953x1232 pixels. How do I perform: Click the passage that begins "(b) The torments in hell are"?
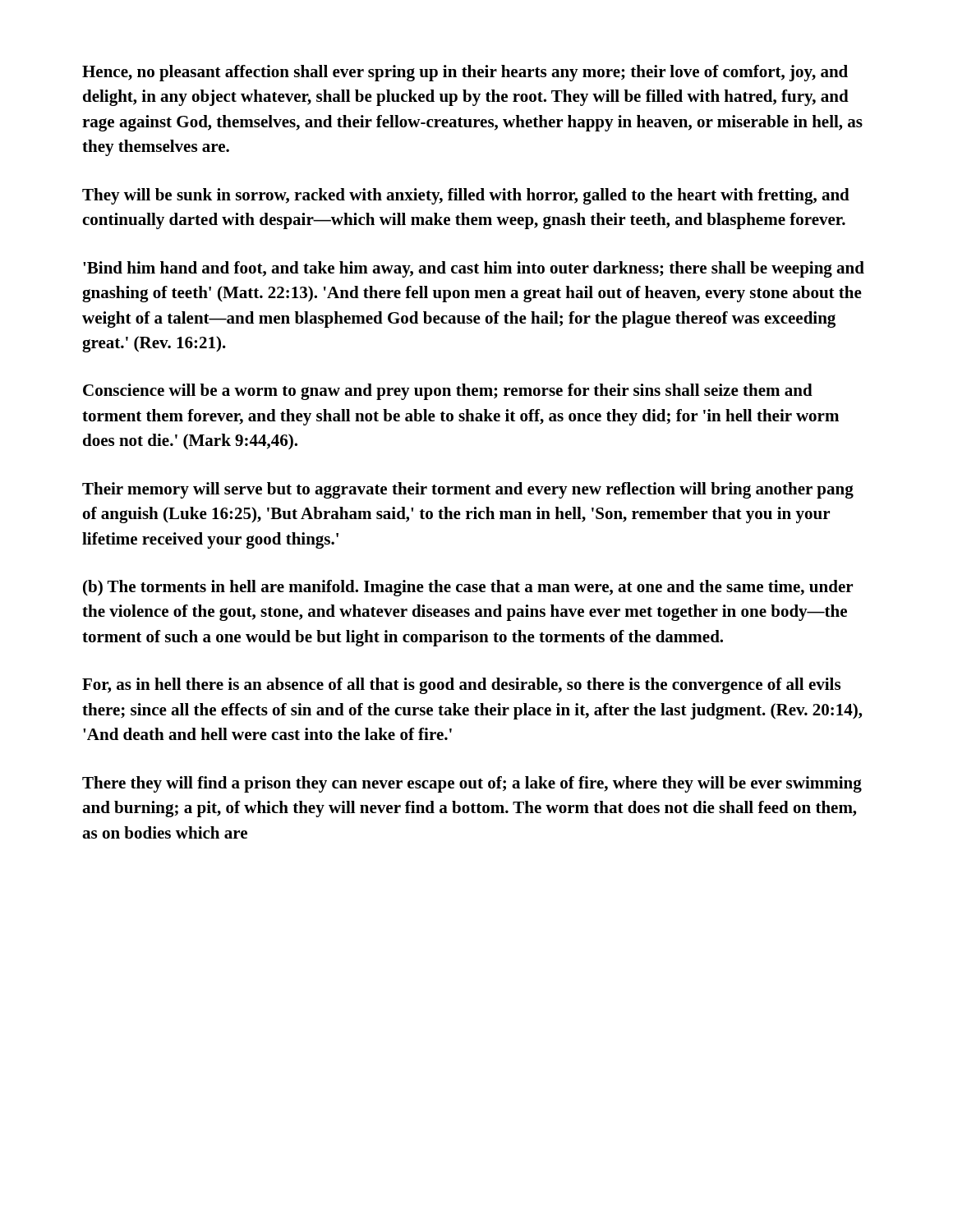point(467,611)
